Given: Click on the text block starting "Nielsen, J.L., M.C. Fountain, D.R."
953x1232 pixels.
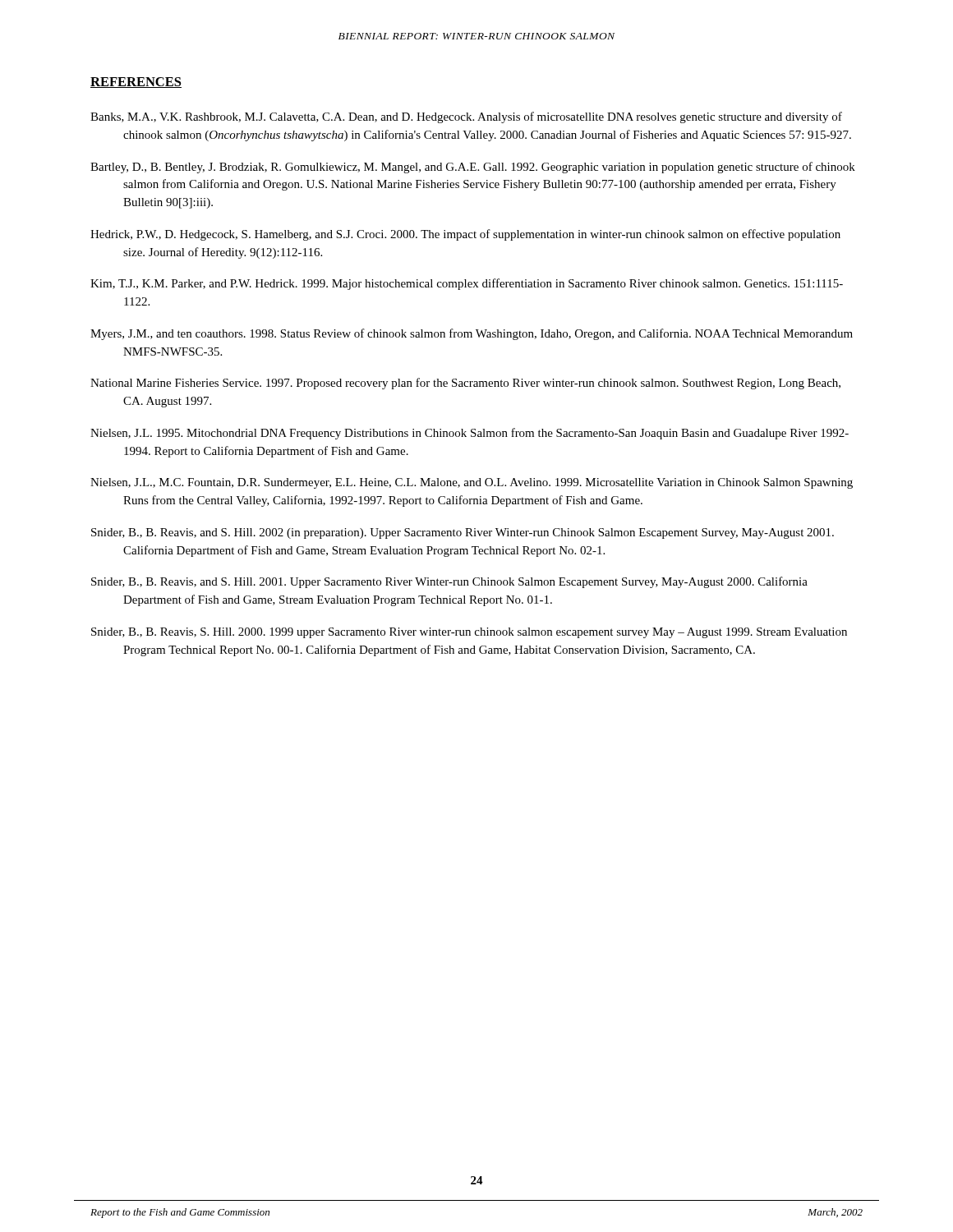Looking at the screenshot, I should [x=472, y=491].
